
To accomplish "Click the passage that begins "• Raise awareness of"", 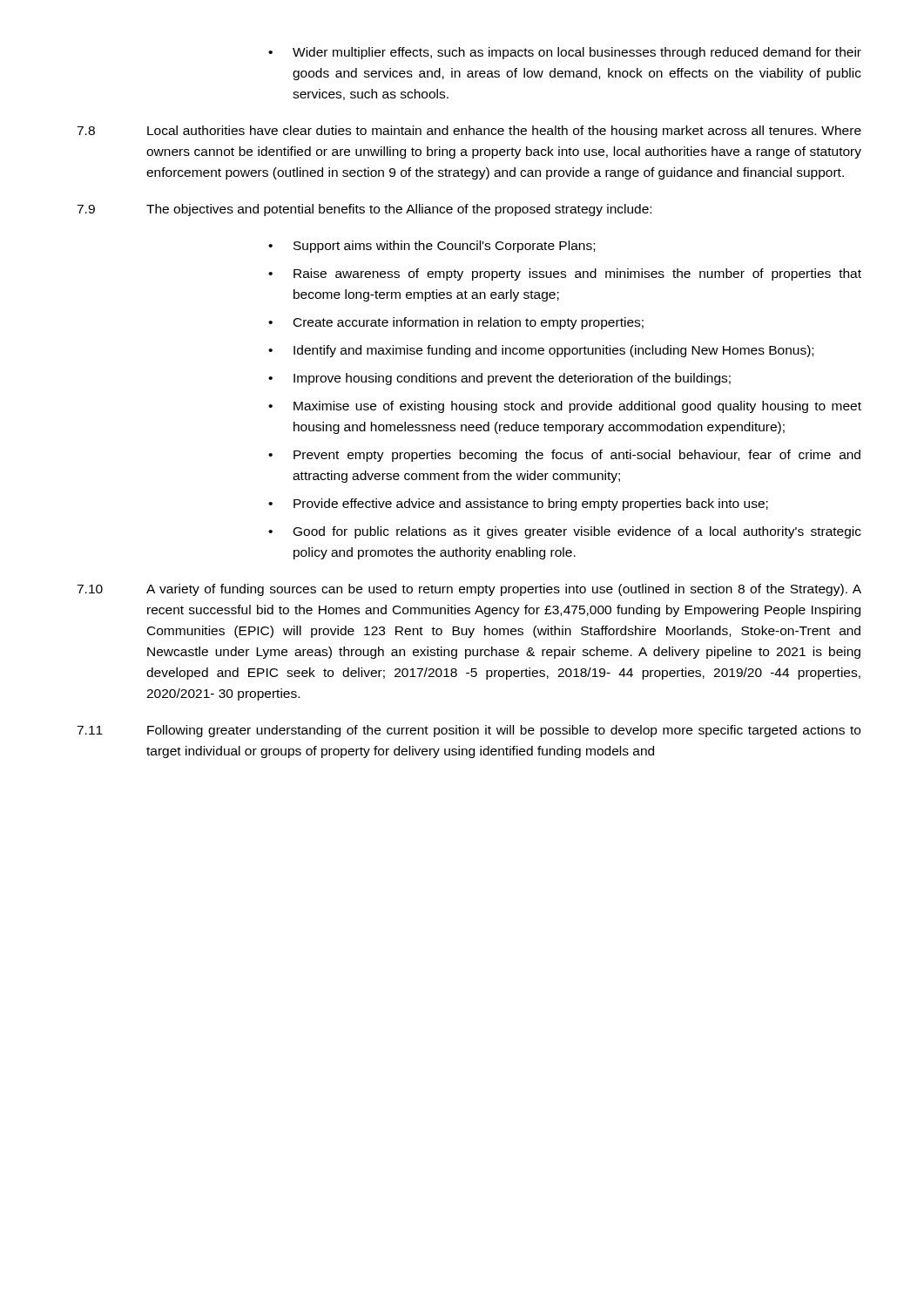I will [x=565, y=284].
